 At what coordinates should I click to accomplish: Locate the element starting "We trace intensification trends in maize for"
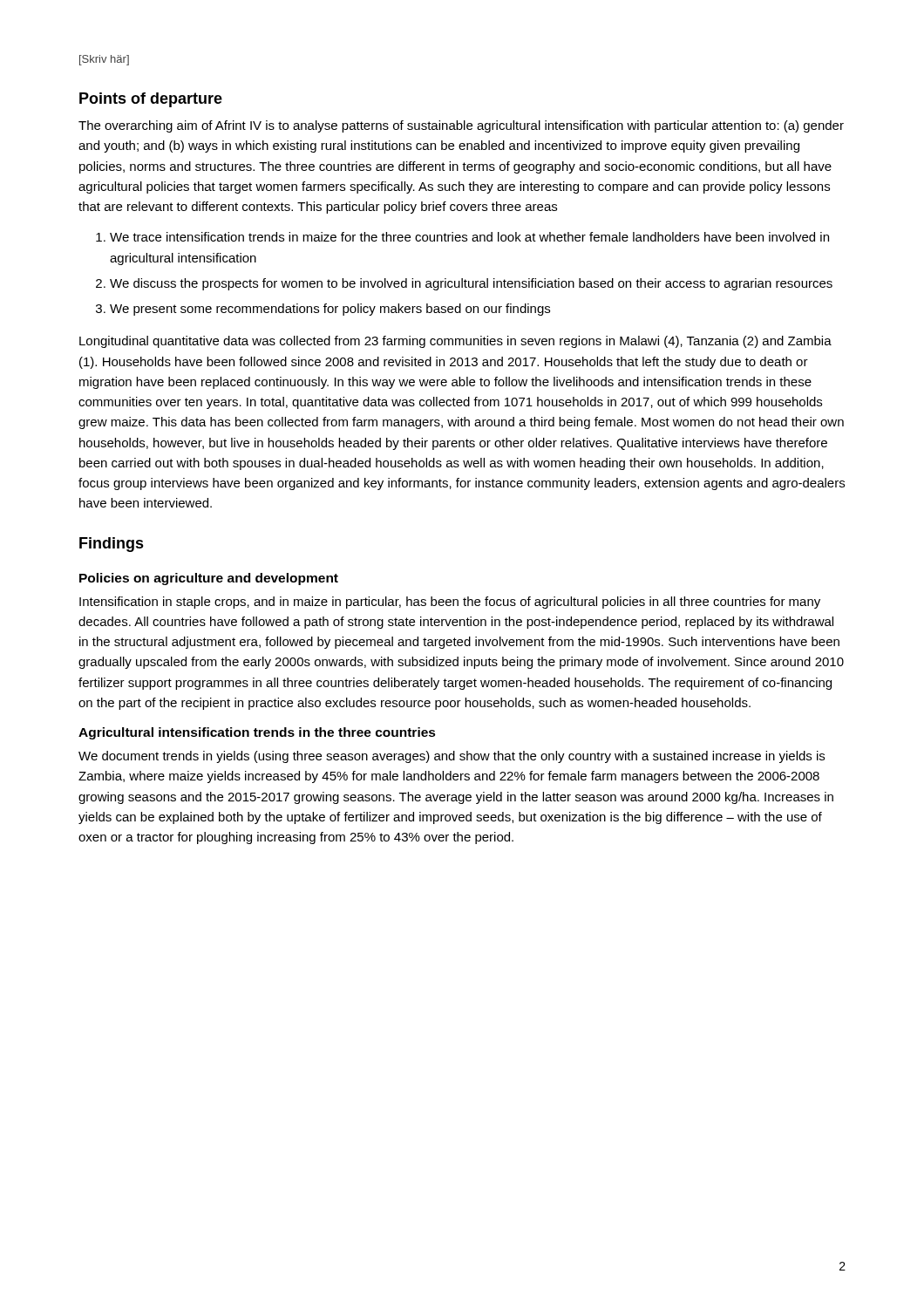point(470,247)
